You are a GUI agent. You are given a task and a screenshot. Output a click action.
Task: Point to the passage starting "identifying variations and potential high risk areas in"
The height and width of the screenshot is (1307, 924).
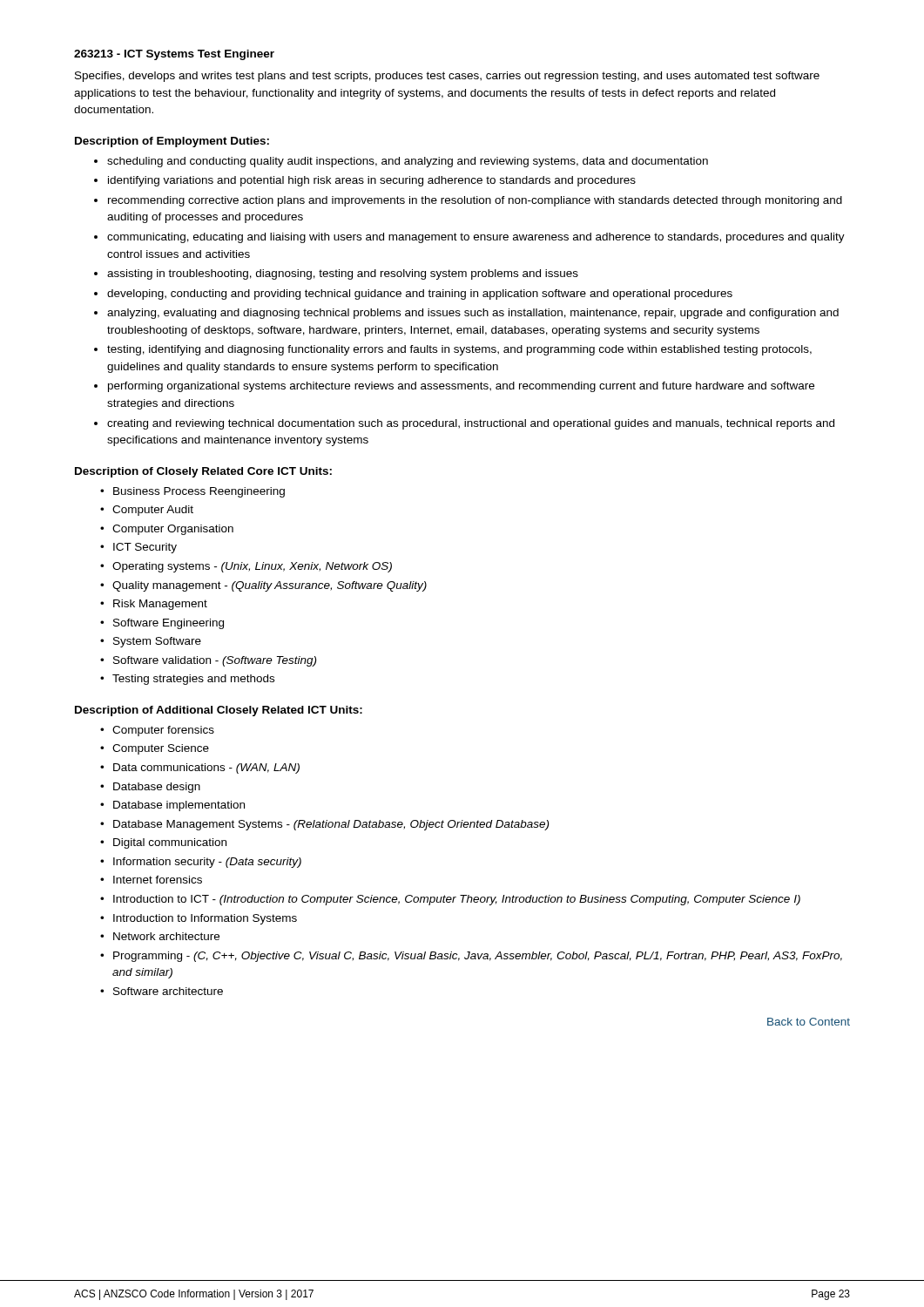click(x=371, y=180)
